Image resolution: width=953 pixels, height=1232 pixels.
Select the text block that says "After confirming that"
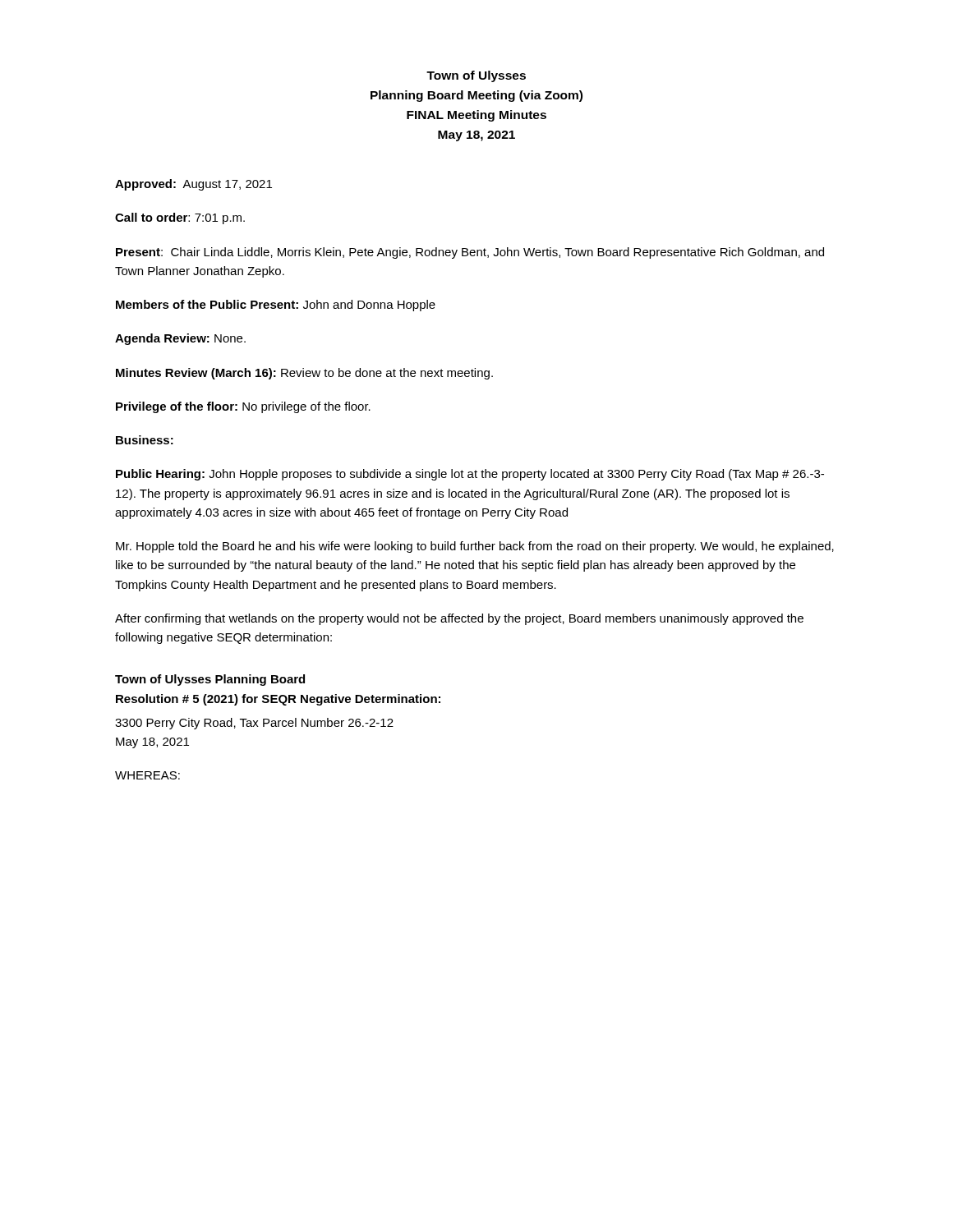point(476,628)
